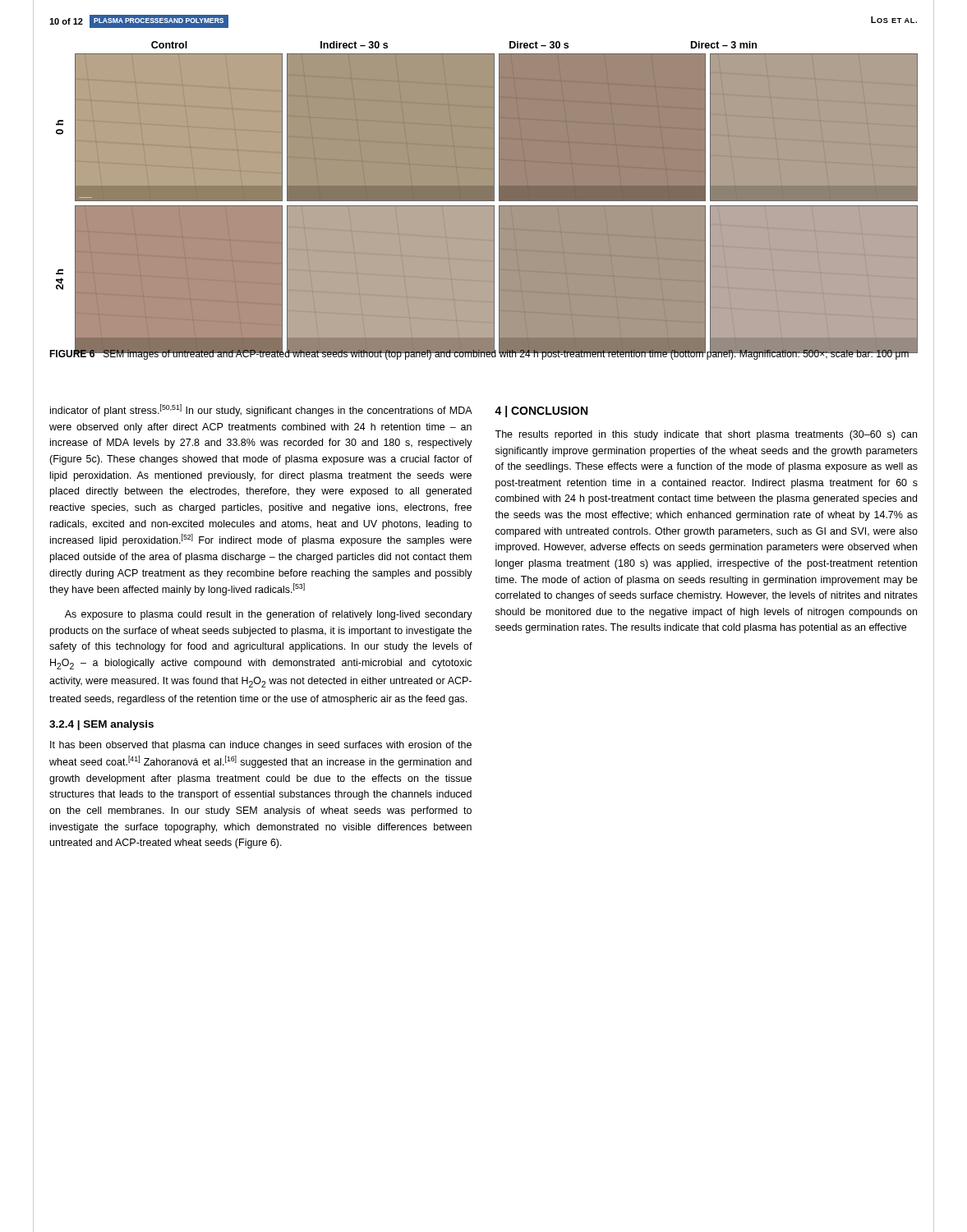Image resolution: width=967 pixels, height=1232 pixels.
Task: Find the block starting "indicator of plant stress.[50,51] In our study,"
Action: click(261, 501)
